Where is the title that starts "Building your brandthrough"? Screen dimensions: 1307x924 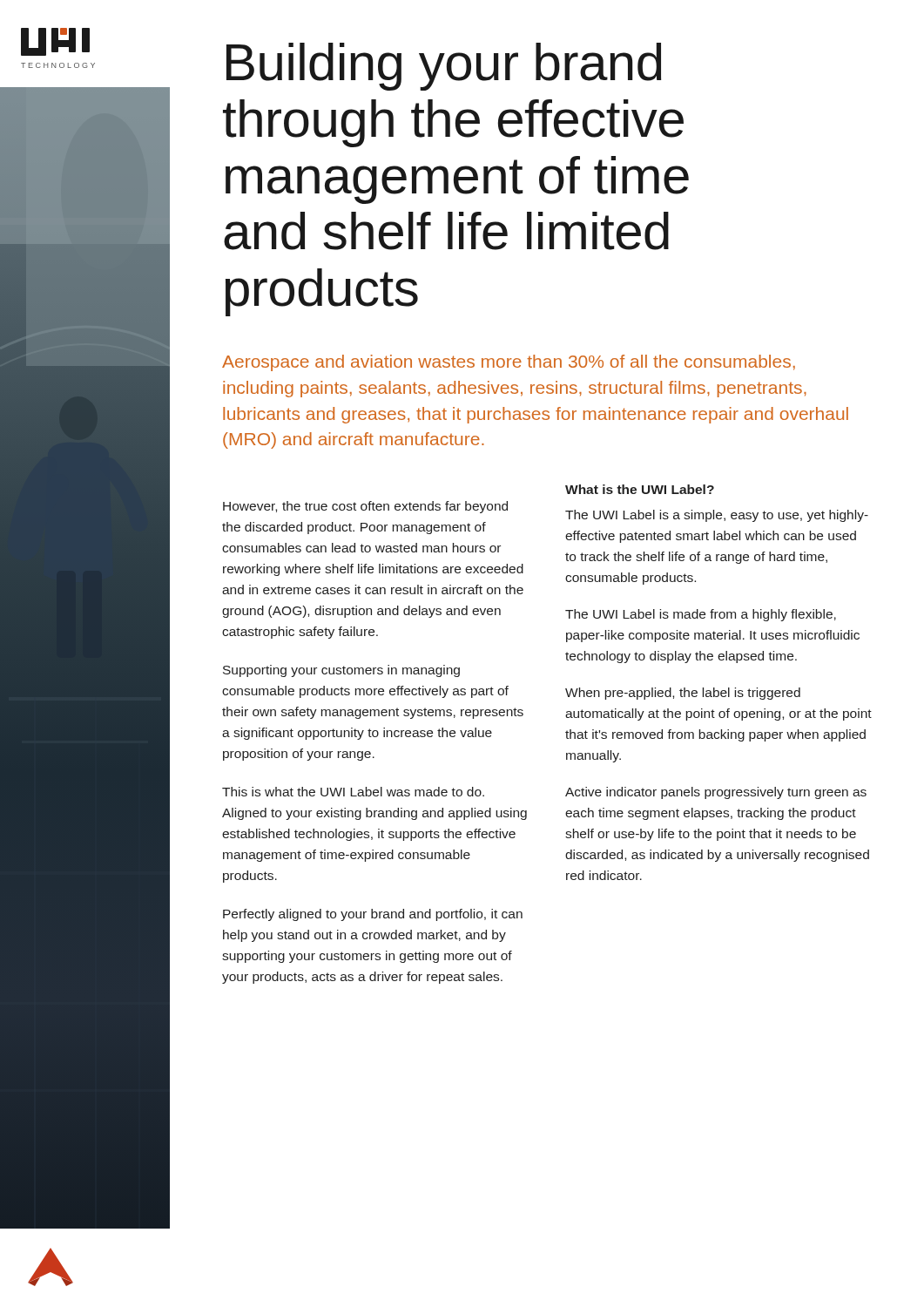pyautogui.click(x=547, y=176)
